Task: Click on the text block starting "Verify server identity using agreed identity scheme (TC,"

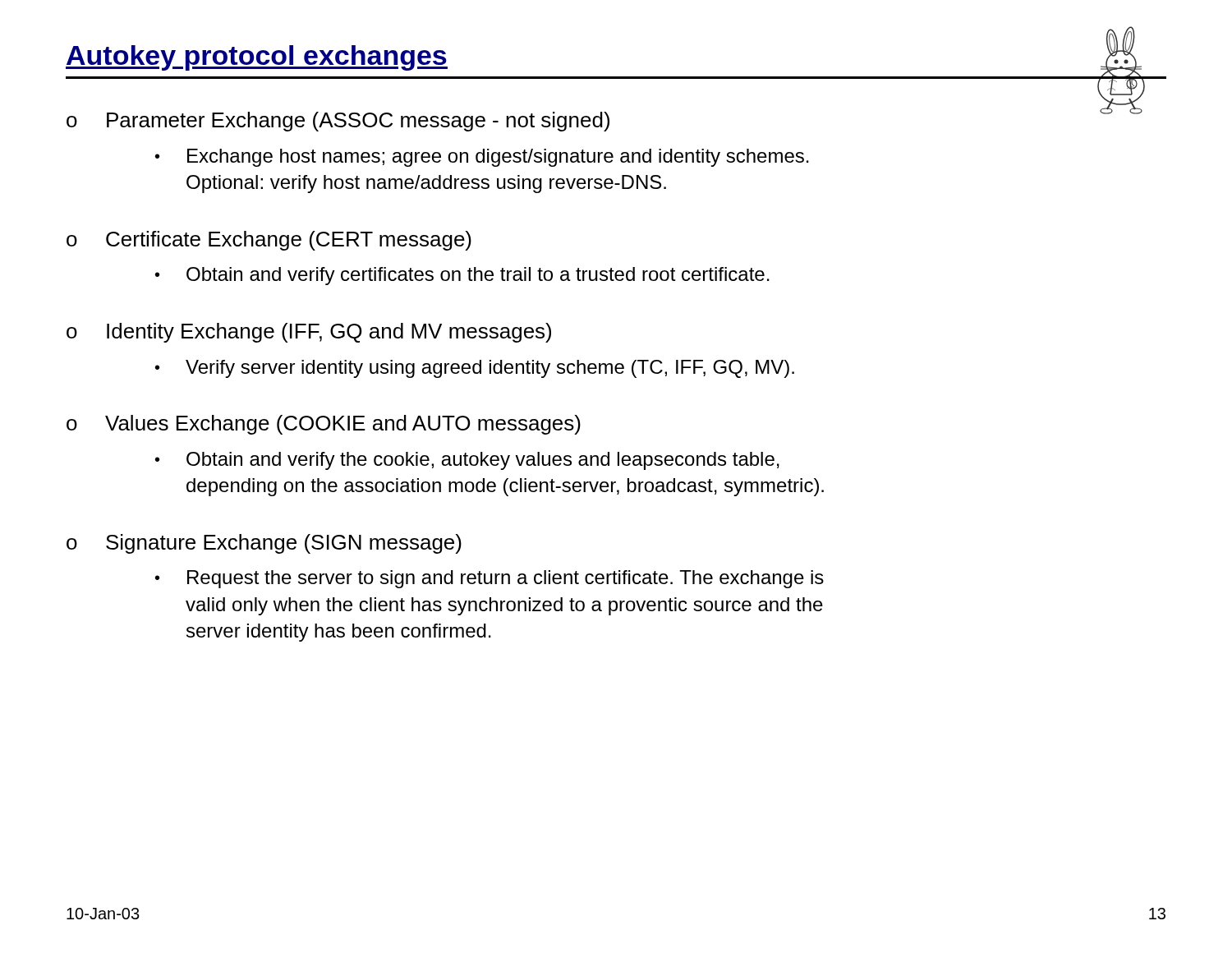Action: pos(491,366)
